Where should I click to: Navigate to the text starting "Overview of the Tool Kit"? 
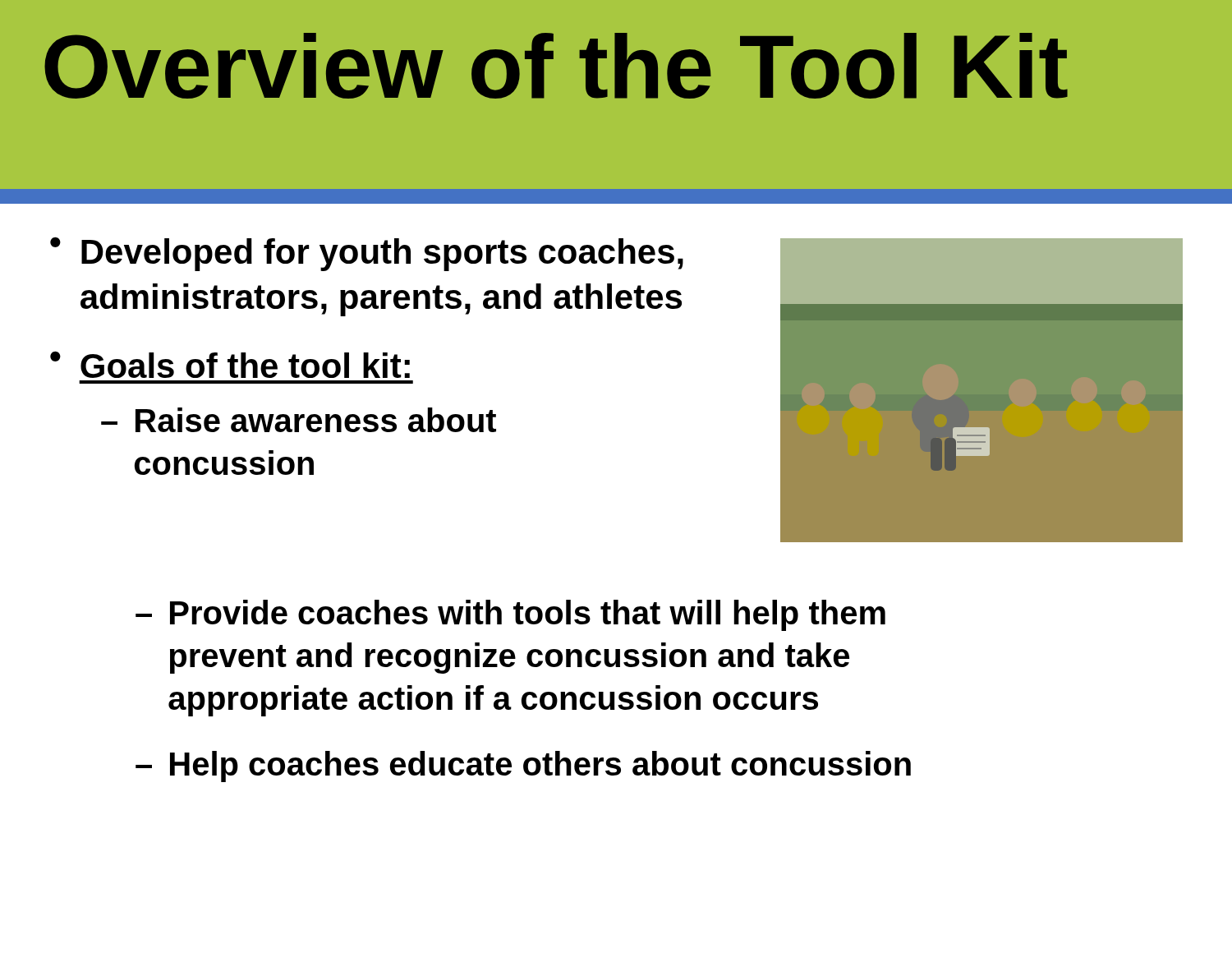click(x=555, y=66)
